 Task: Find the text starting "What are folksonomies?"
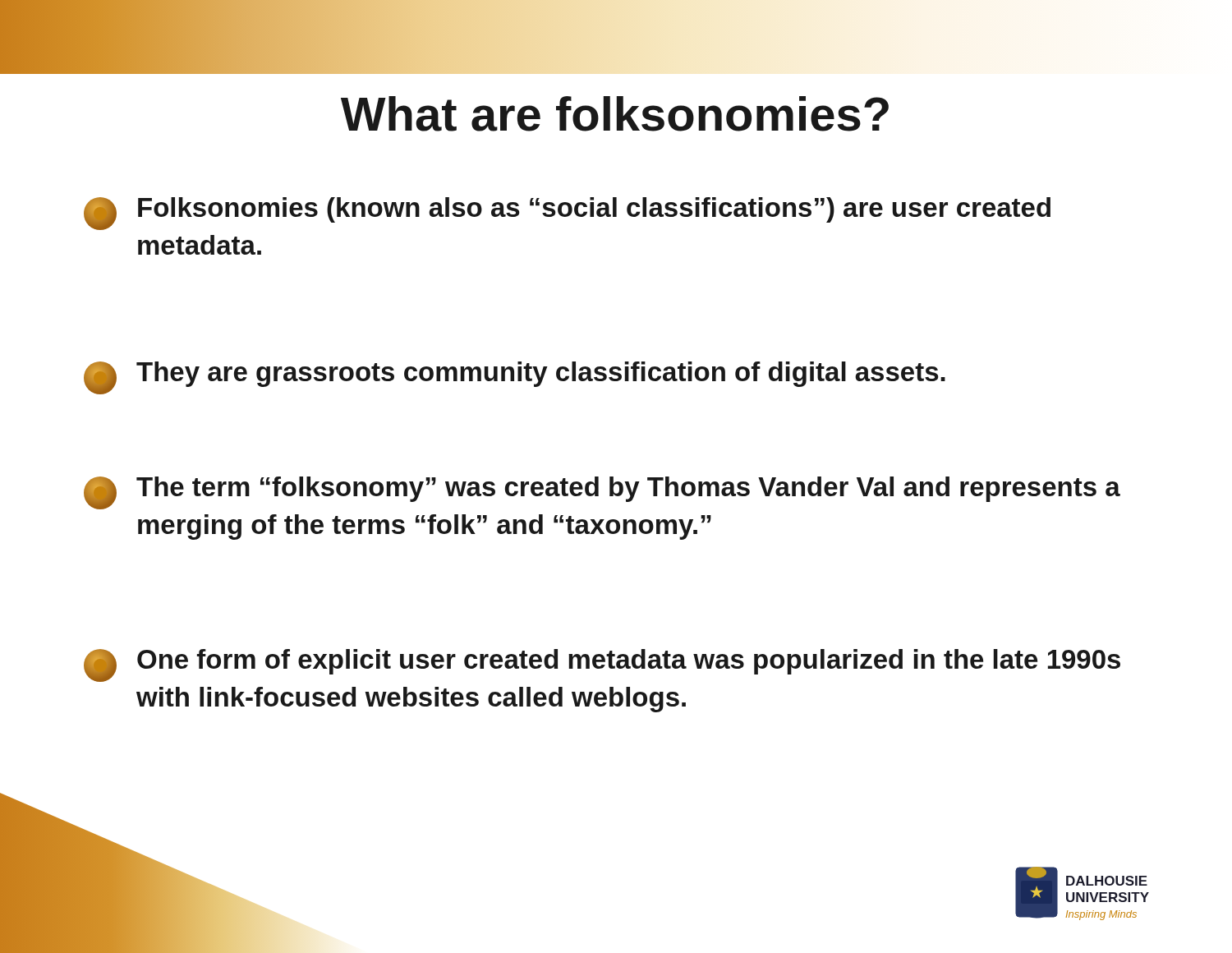(616, 114)
